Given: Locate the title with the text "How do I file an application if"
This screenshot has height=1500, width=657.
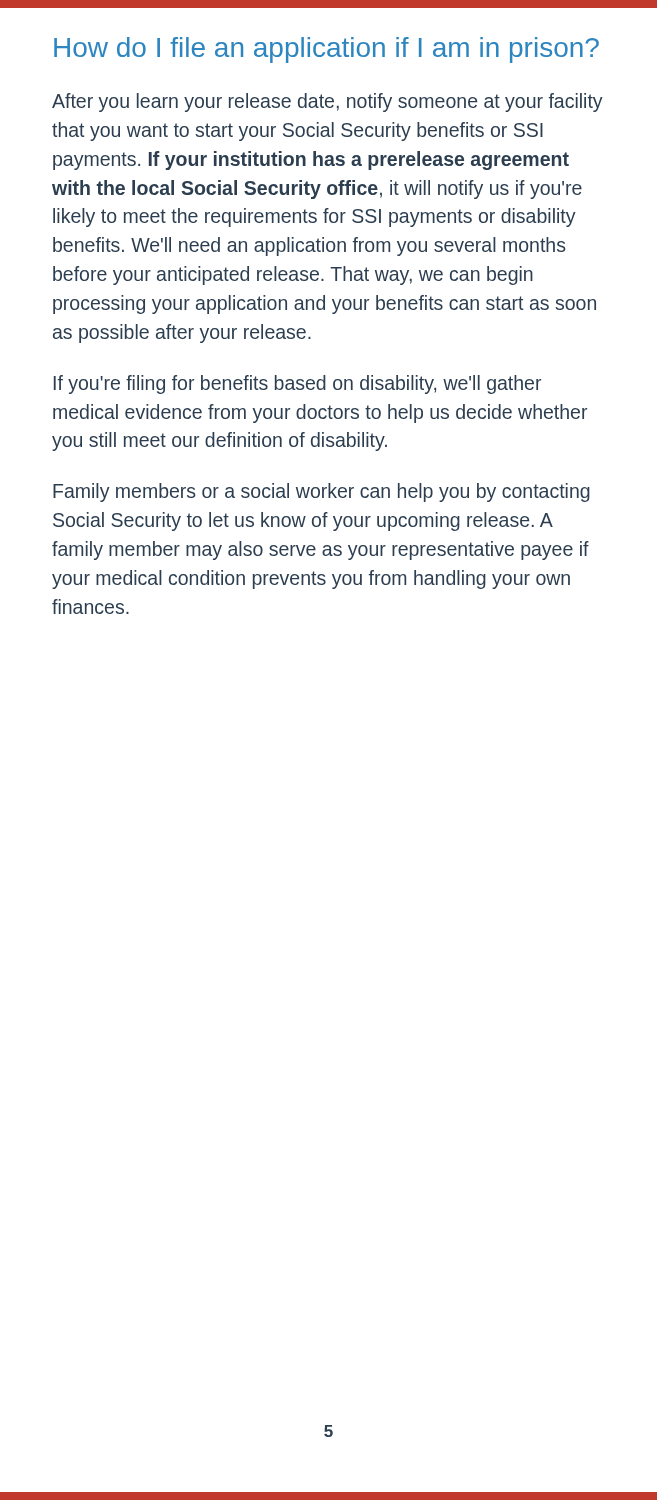Looking at the screenshot, I should pyautogui.click(x=328, y=47).
